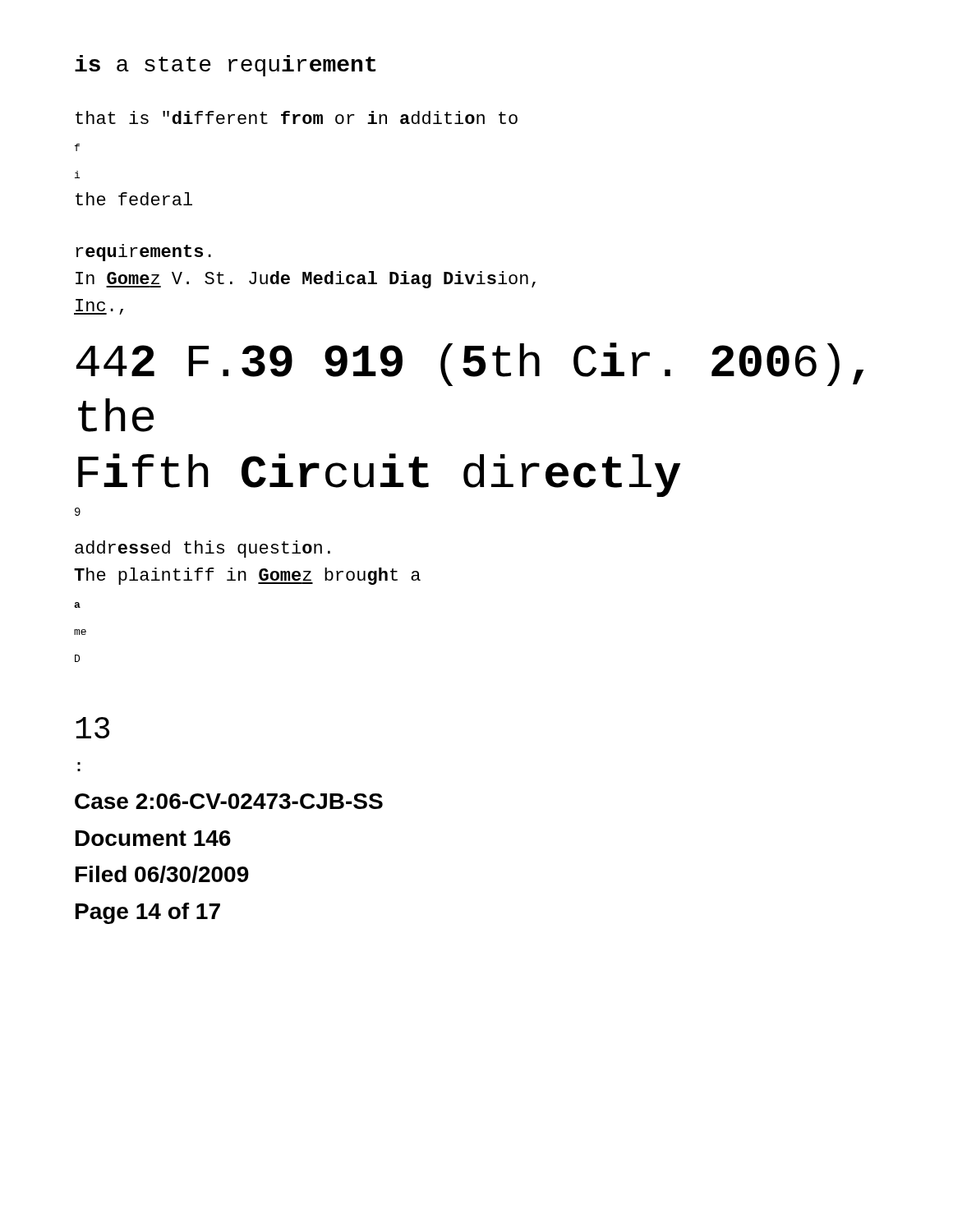Locate the element starting "addressed this question. The plaintiff in"

pyautogui.click(x=203, y=549)
